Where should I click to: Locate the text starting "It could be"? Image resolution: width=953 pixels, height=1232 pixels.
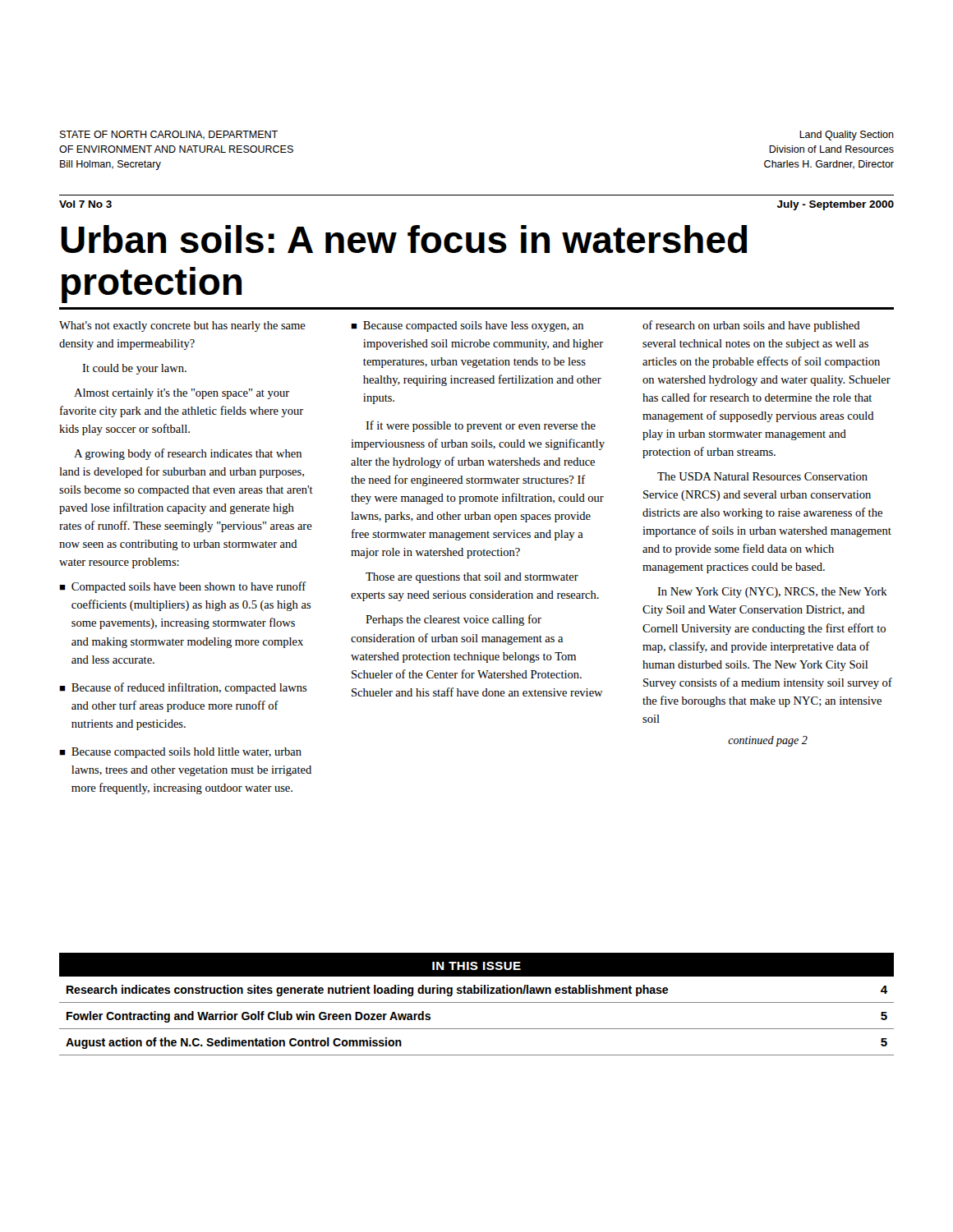tap(135, 368)
